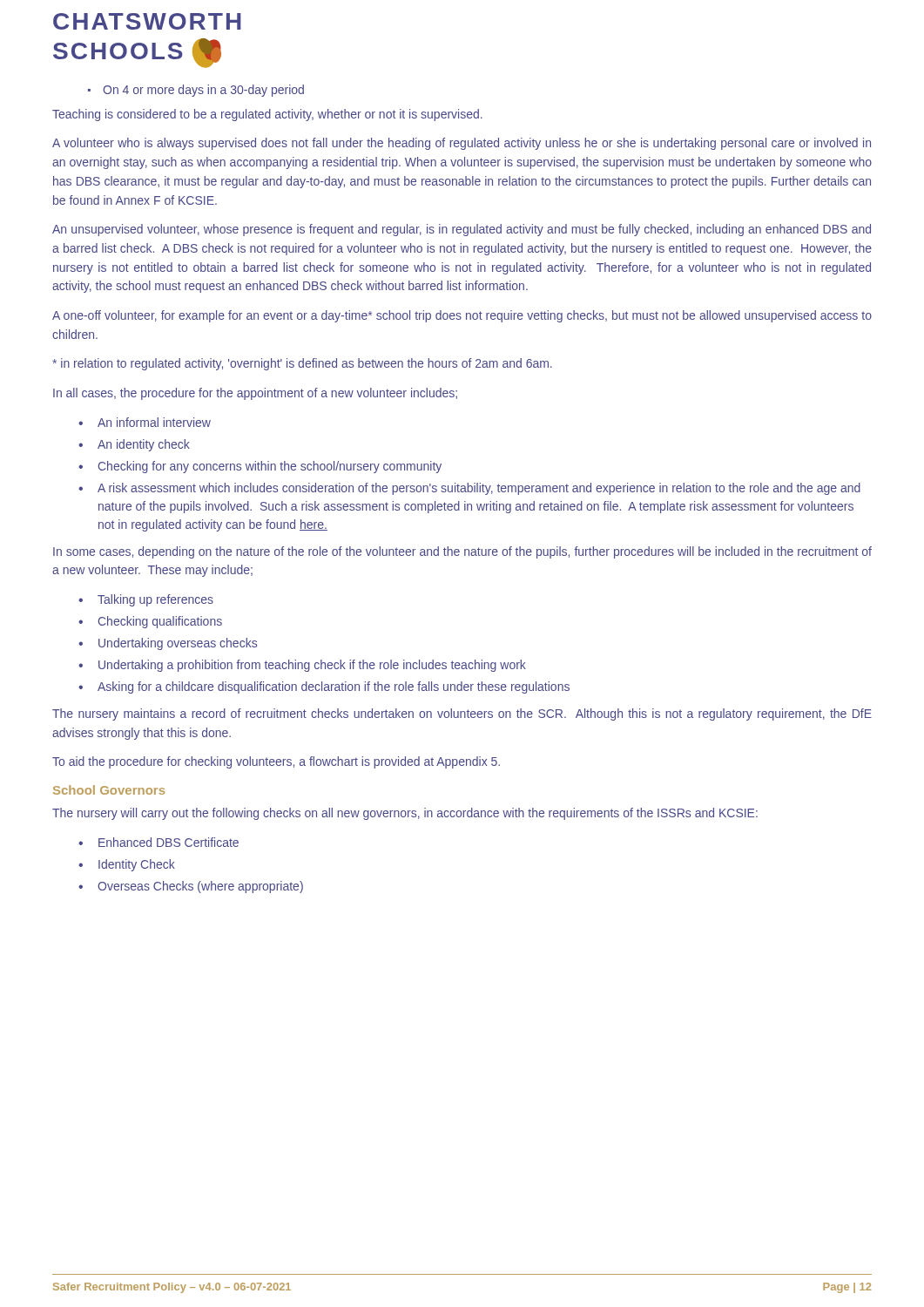
Task: Locate the text block starting "School Governors"
Action: pyautogui.click(x=109, y=790)
